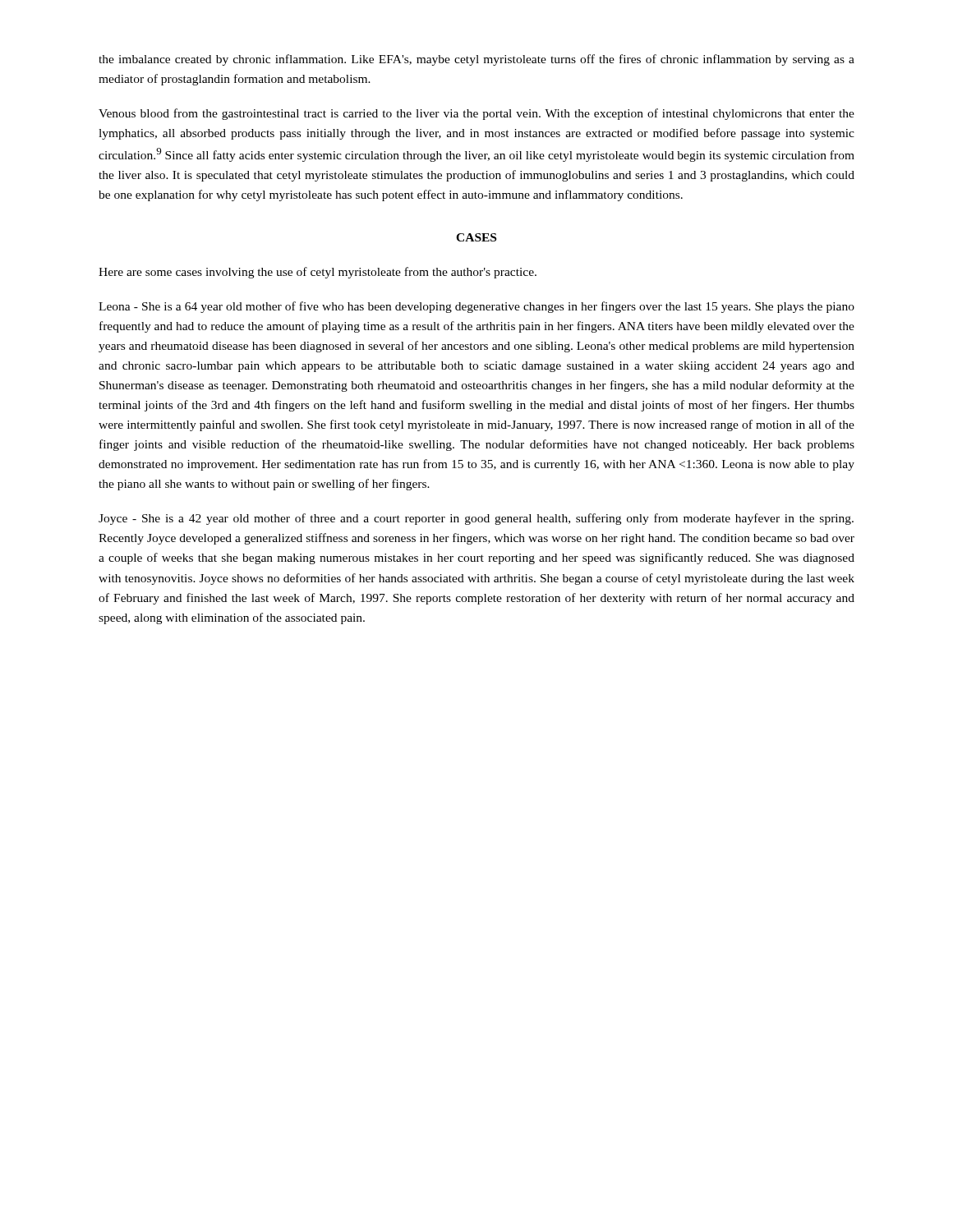
Task: Where is the passage that starts "Leona - She is"?
Action: click(x=476, y=395)
